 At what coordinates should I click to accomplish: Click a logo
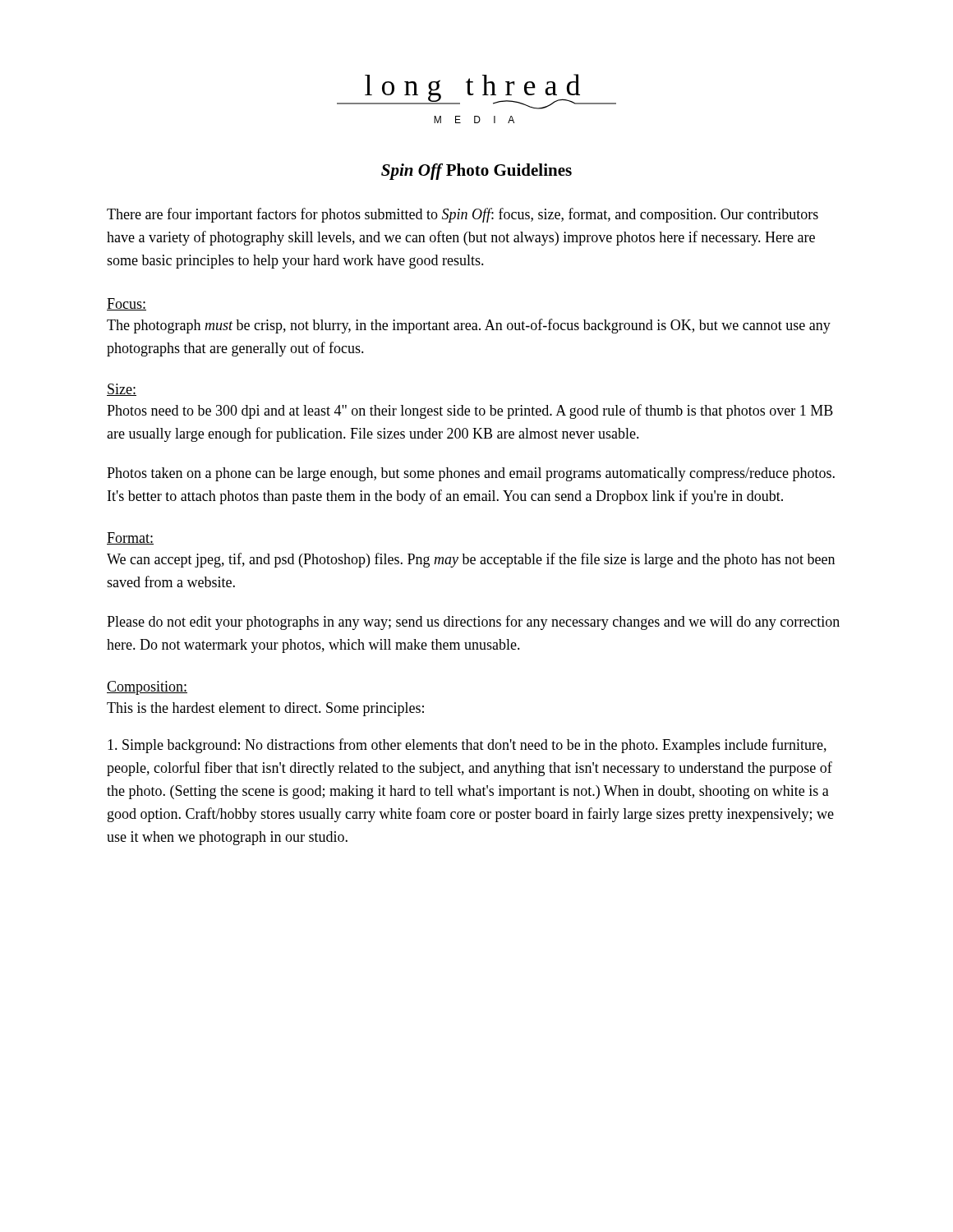point(476,101)
